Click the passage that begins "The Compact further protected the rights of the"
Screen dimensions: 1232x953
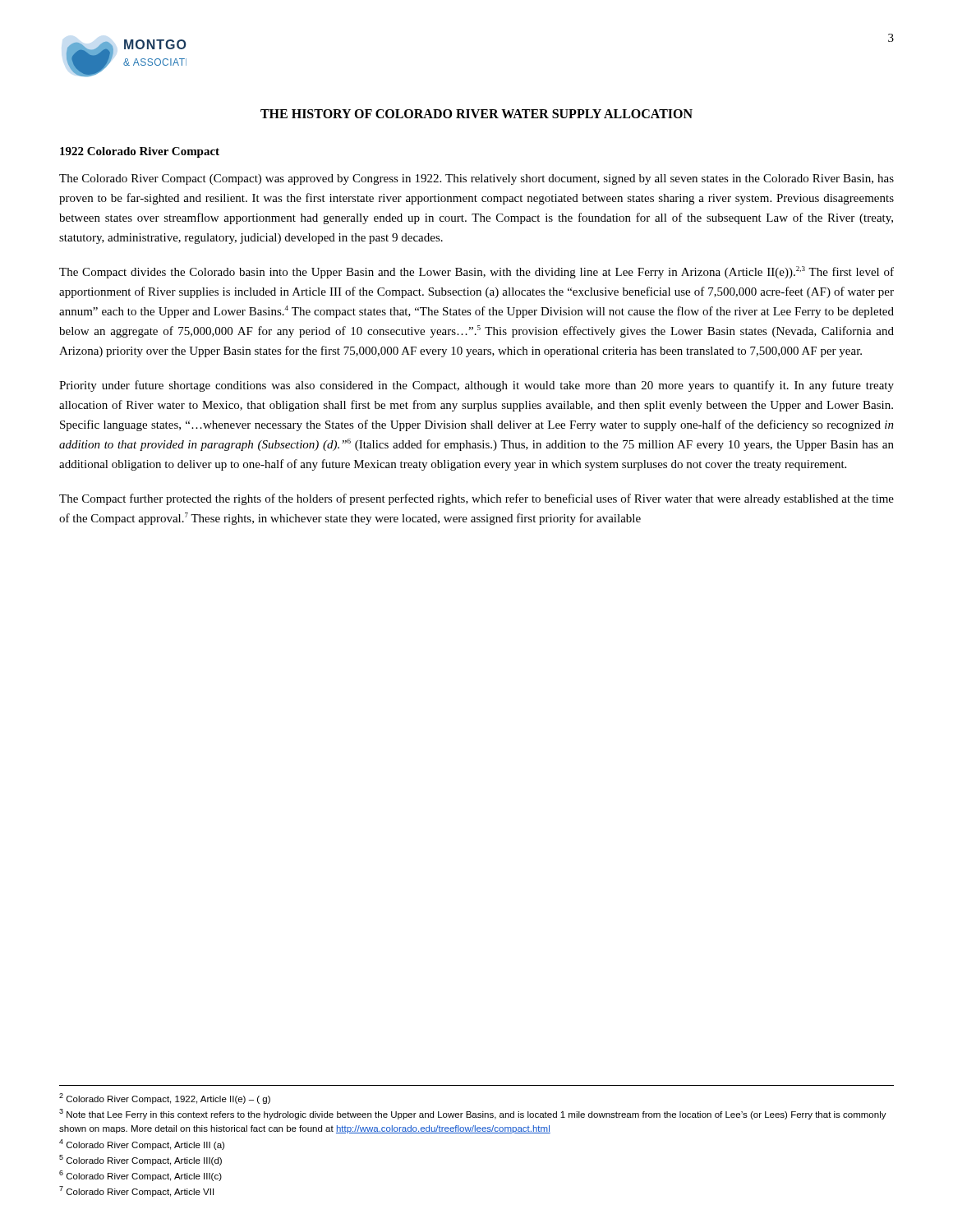click(x=476, y=508)
